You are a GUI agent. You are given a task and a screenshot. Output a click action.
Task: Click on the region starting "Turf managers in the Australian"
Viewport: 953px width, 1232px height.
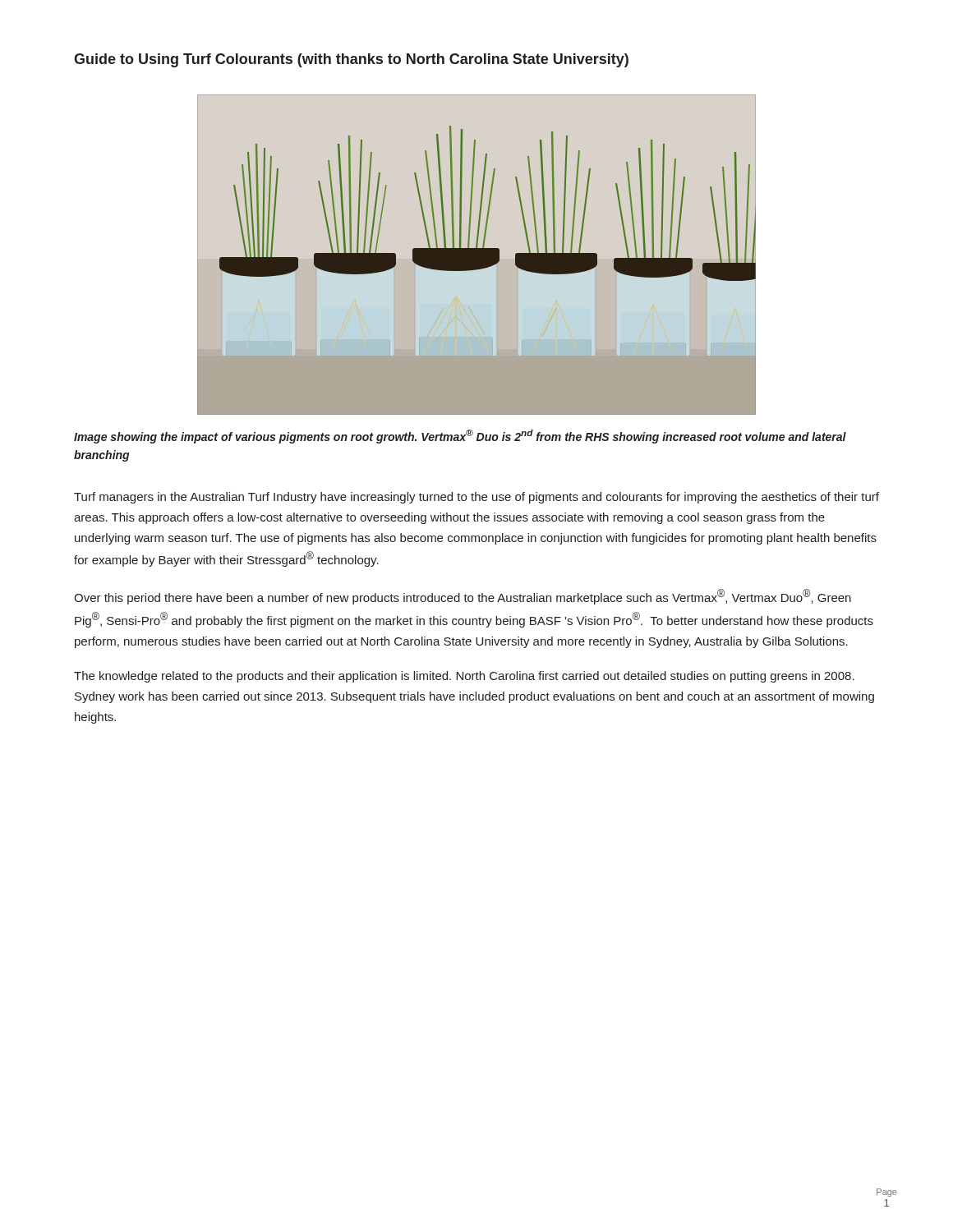pos(476,528)
